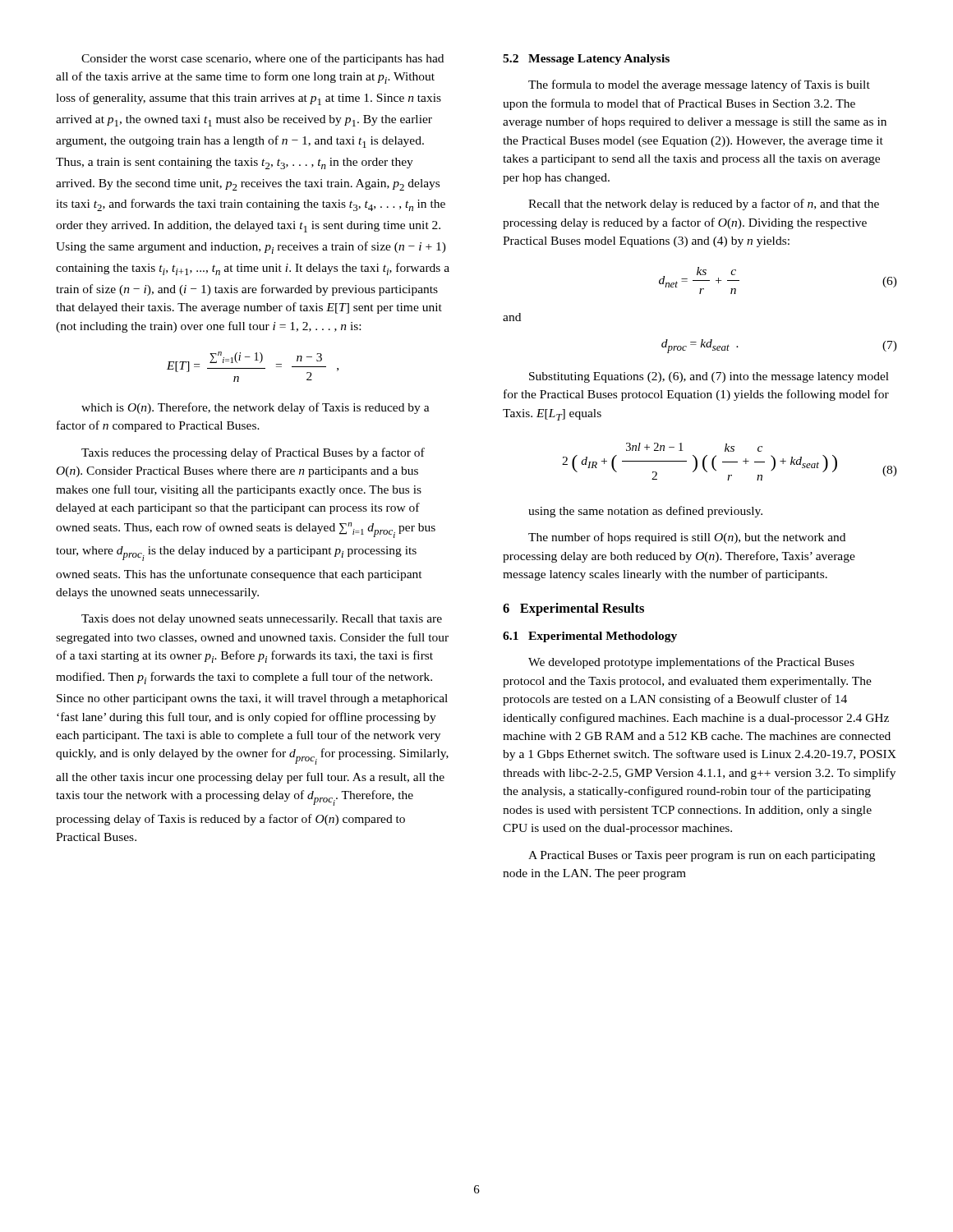Point to the formula beginning "E[T] = ∑ni=1(i"

(253, 367)
